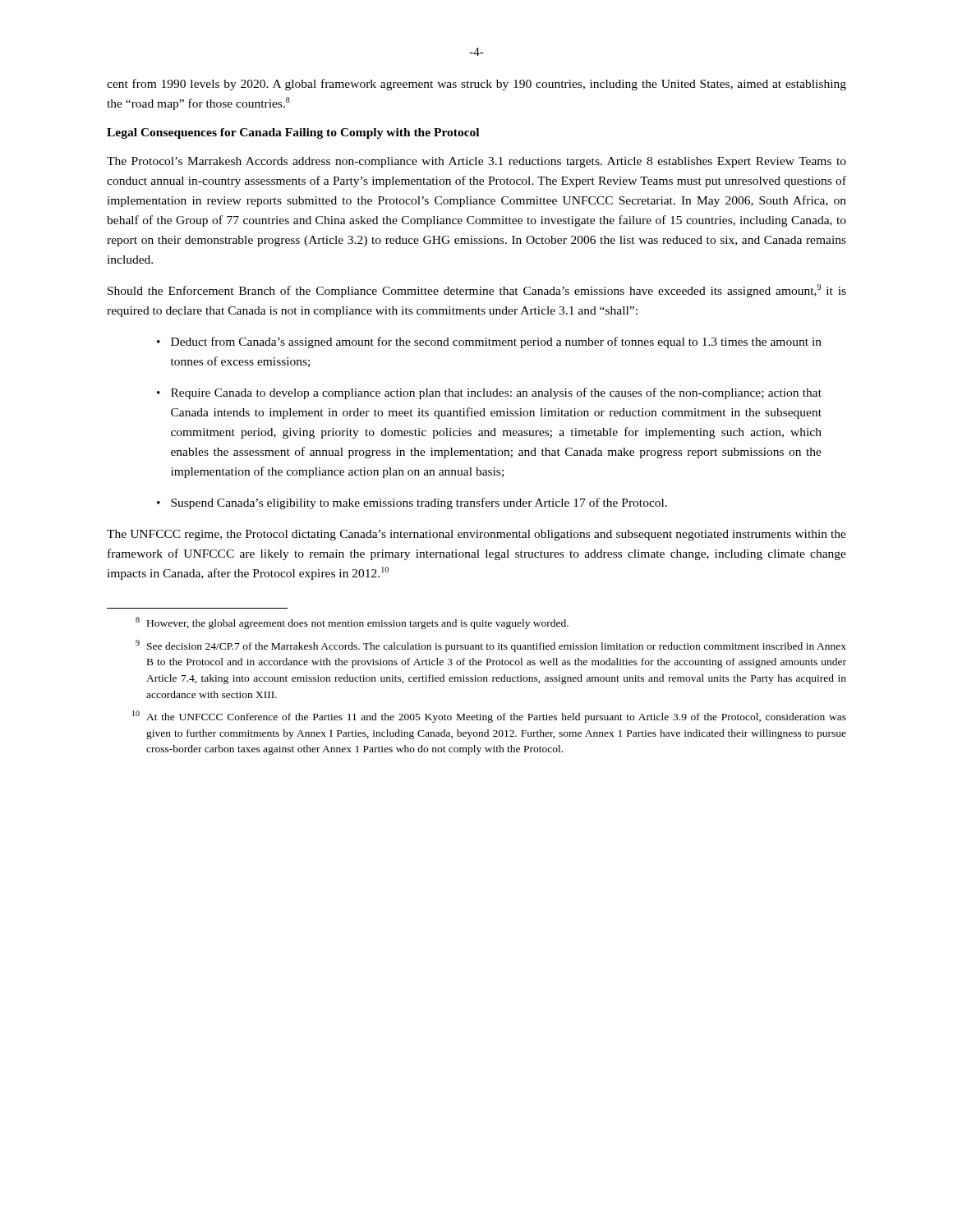The width and height of the screenshot is (953, 1232).
Task: Find the list item with the text "Suspend Canada’s eligibility to make emissions trading transfers"
Action: [x=476, y=503]
